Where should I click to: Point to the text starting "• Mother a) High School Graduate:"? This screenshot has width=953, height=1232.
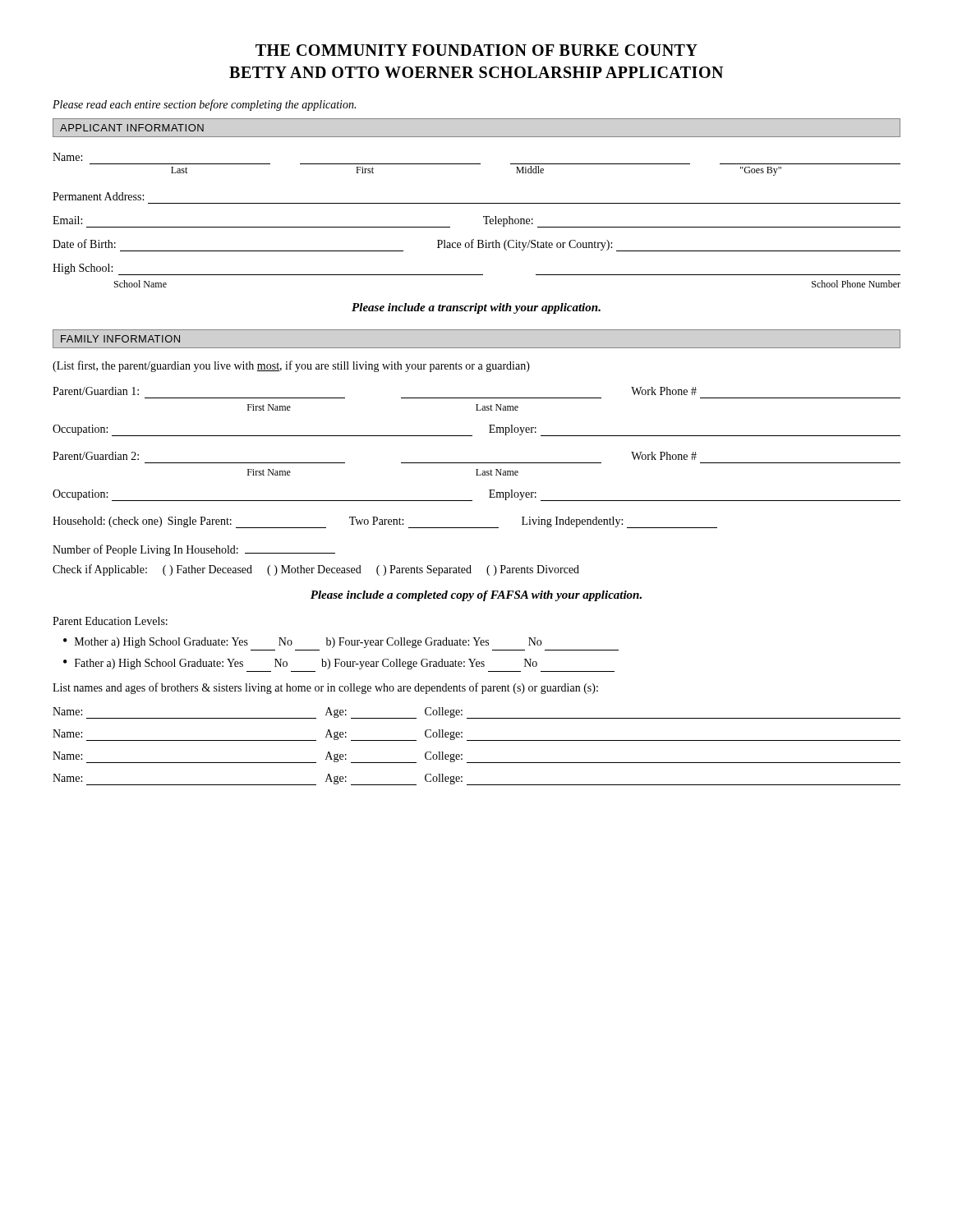pyautogui.click(x=341, y=642)
